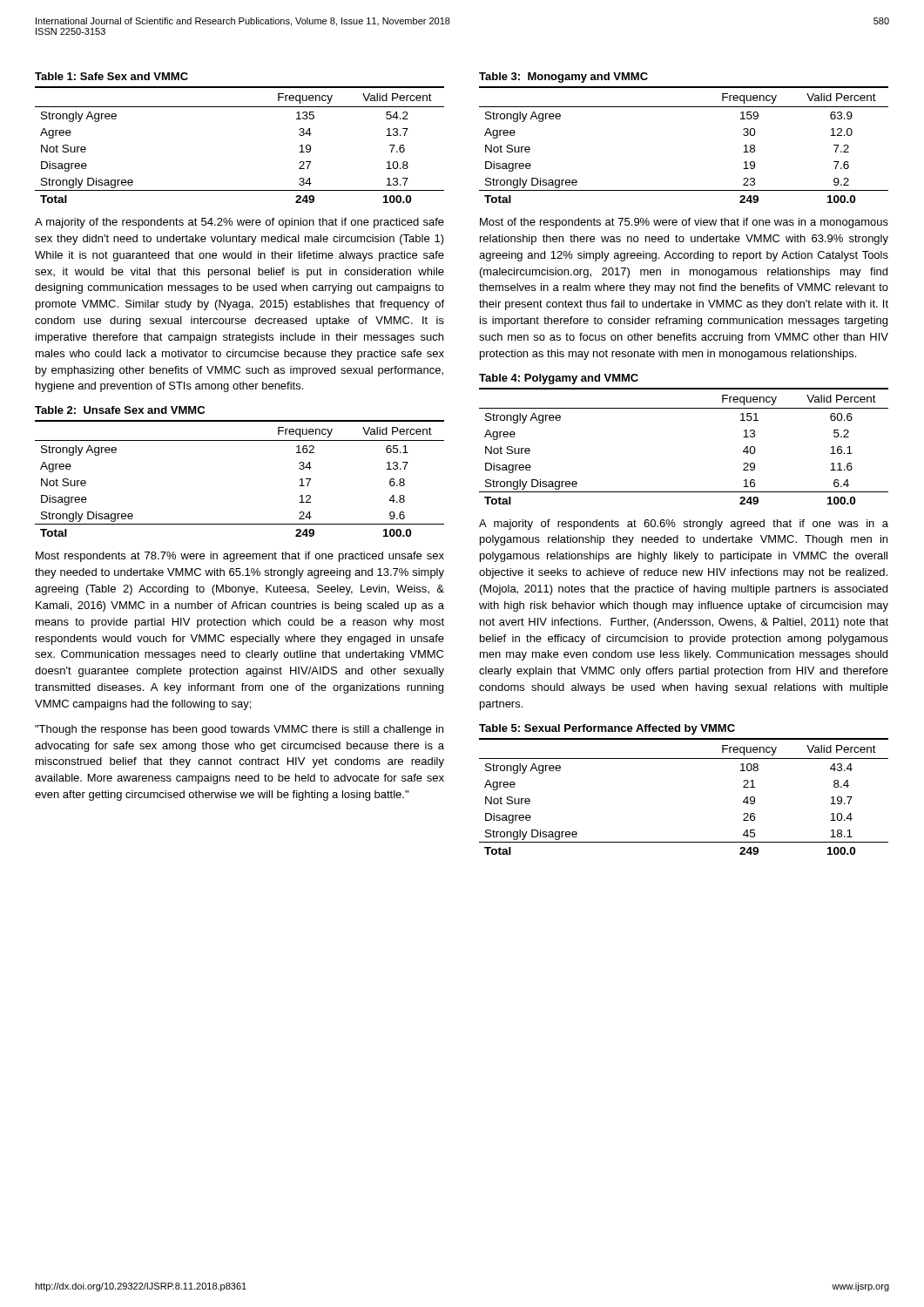Locate the section header that says "Table 1: Safe"

pyautogui.click(x=111, y=76)
